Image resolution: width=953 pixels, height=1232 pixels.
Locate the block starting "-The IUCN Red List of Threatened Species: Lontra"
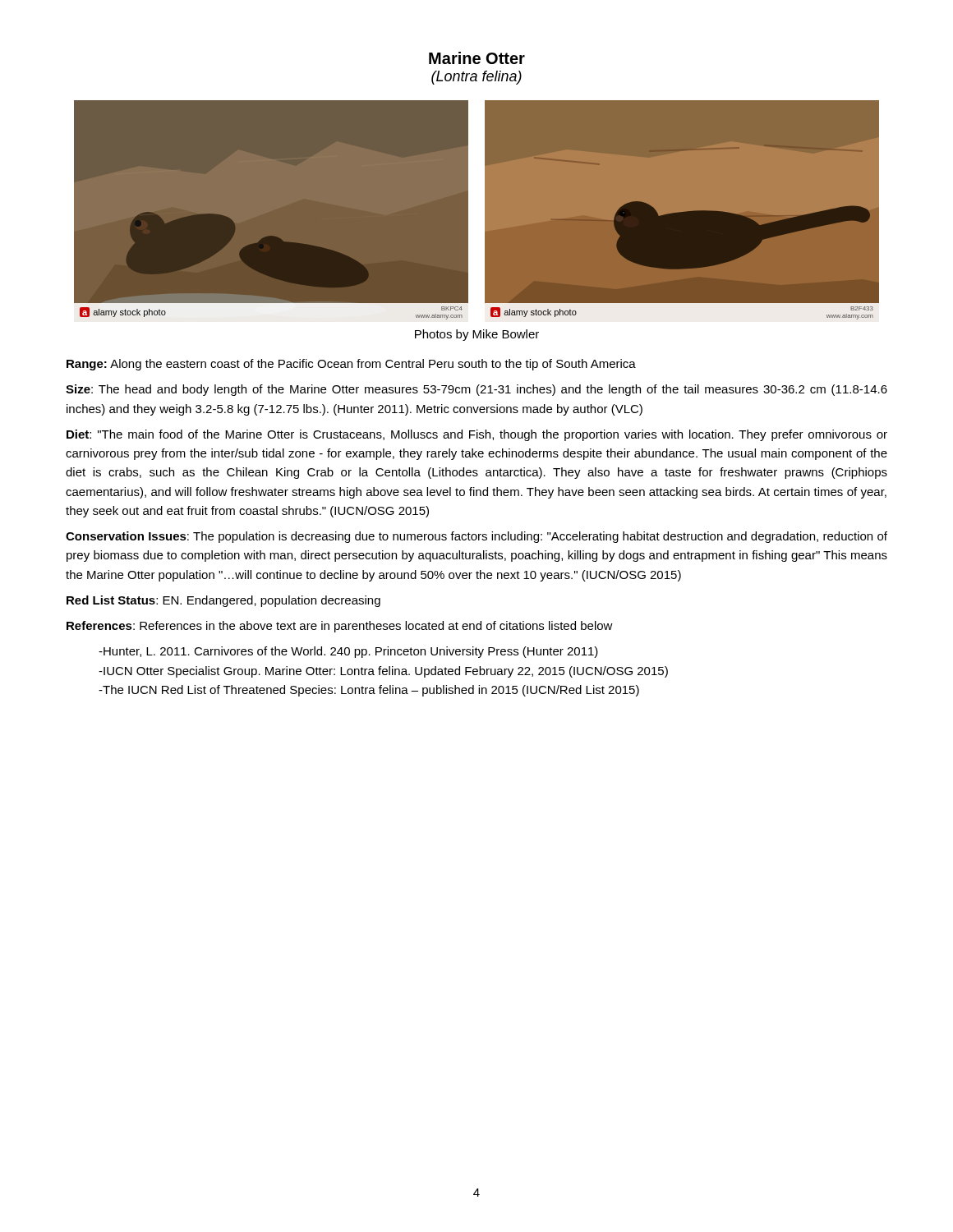click(x=369, y=689)
